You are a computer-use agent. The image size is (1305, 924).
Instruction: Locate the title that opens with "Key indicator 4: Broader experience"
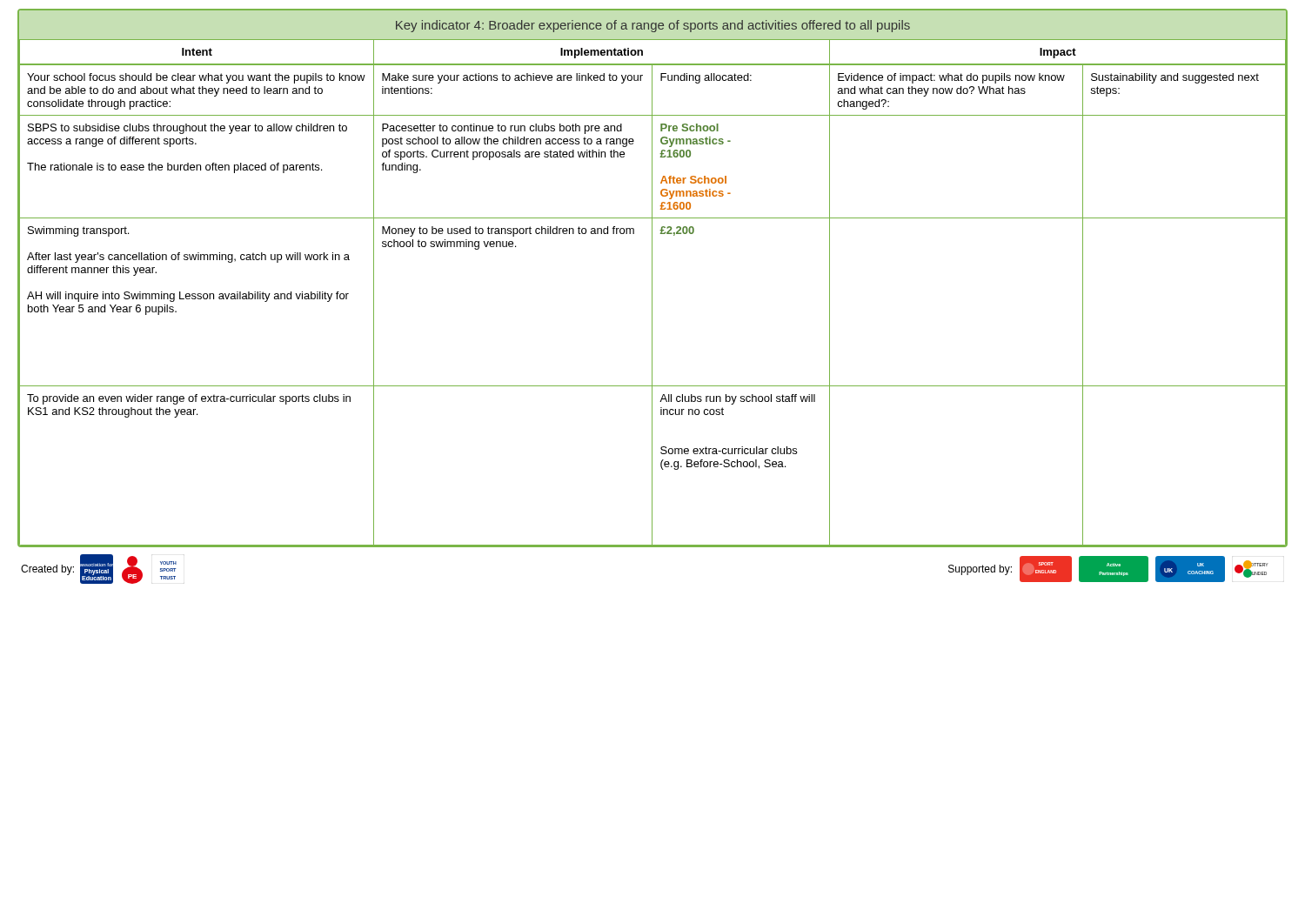tap(652, 25)
